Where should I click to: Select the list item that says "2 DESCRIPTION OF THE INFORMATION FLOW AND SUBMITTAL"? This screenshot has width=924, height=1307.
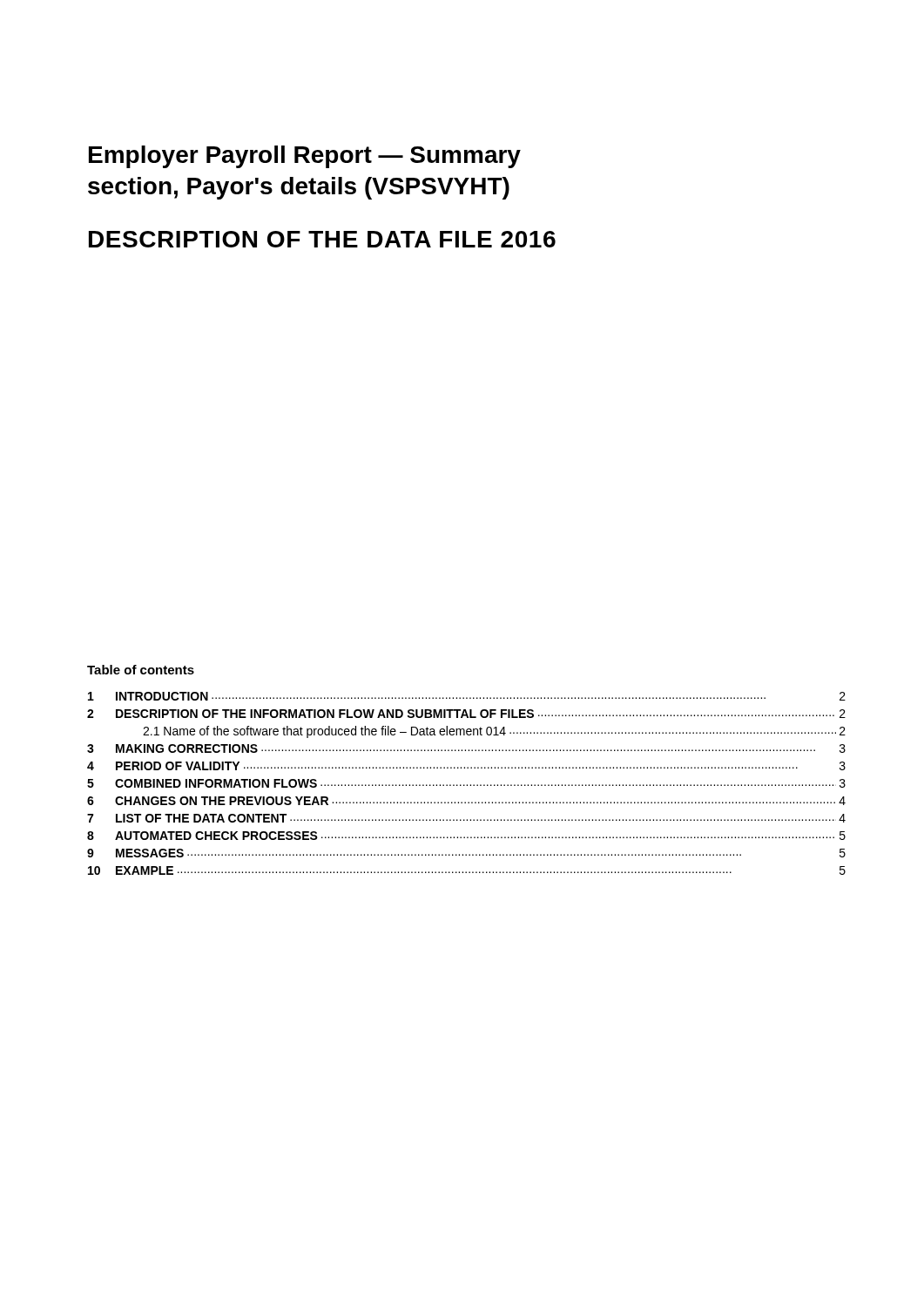pos(466,714)
